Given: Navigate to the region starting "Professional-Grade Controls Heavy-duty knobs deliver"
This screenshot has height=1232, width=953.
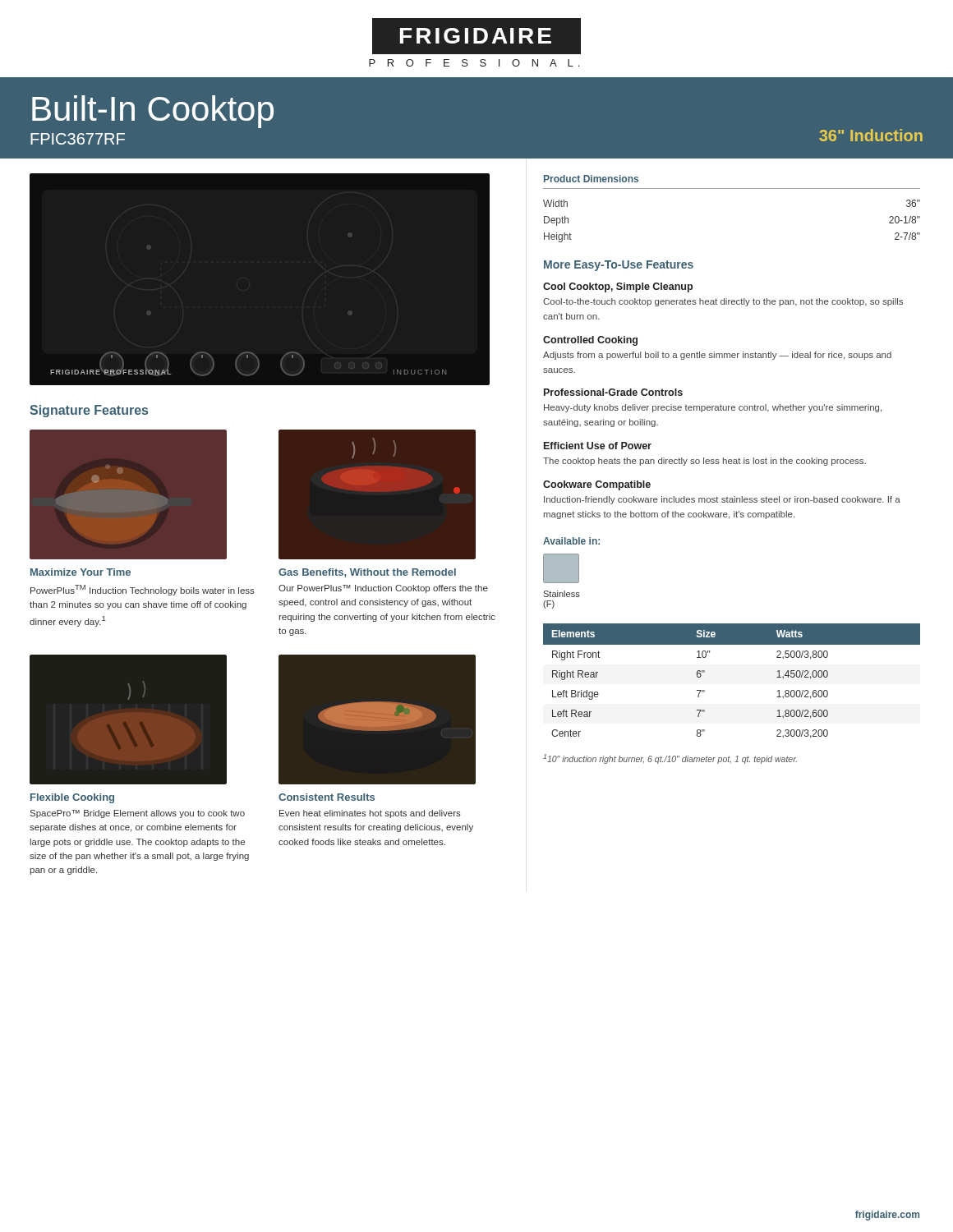Looking at the screenshot, I should pyautogui.click(x=732, y=409).
